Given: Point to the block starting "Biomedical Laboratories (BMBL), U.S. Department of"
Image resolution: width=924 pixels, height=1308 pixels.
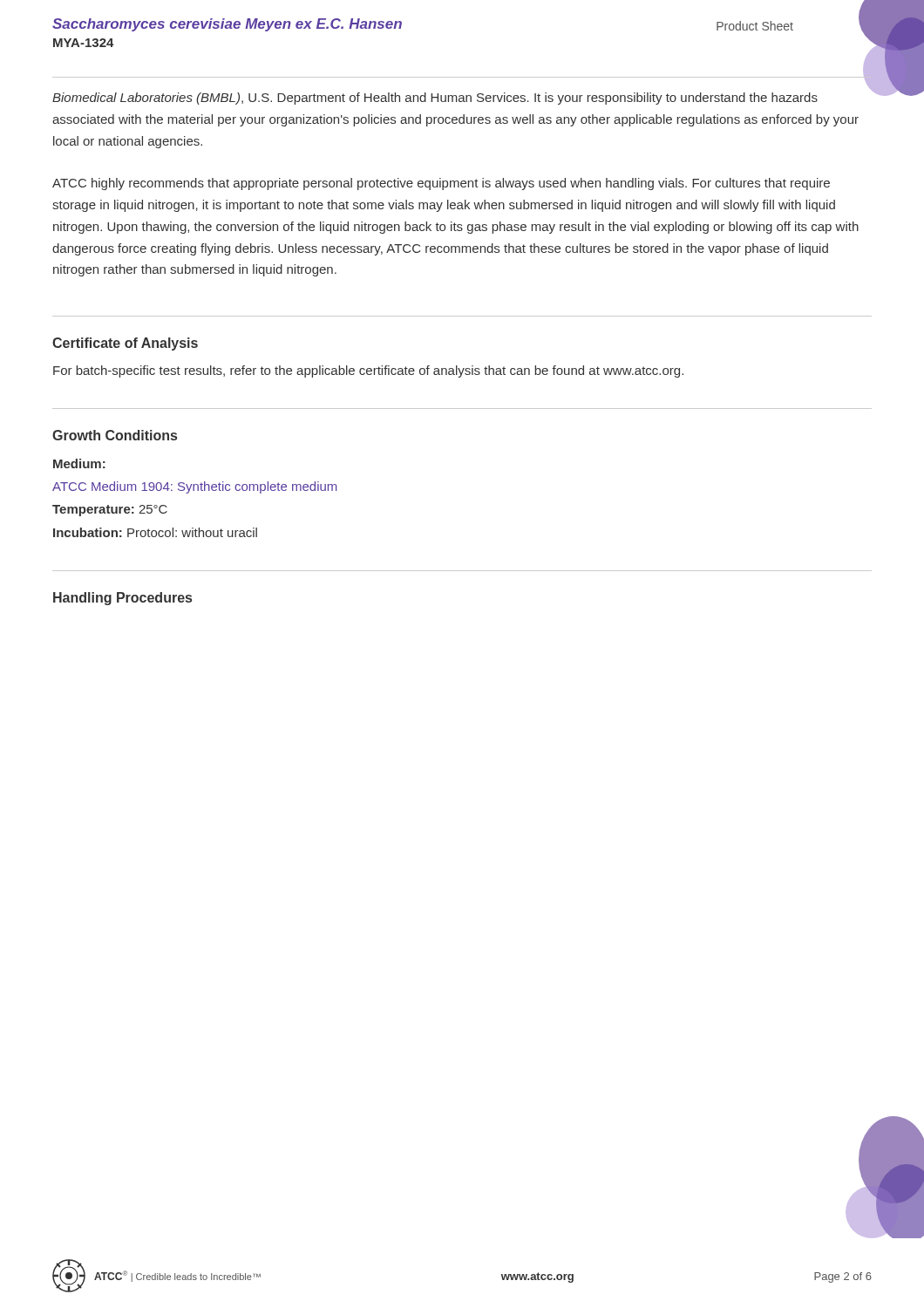Looking at the screenshot, I should 455,119.
